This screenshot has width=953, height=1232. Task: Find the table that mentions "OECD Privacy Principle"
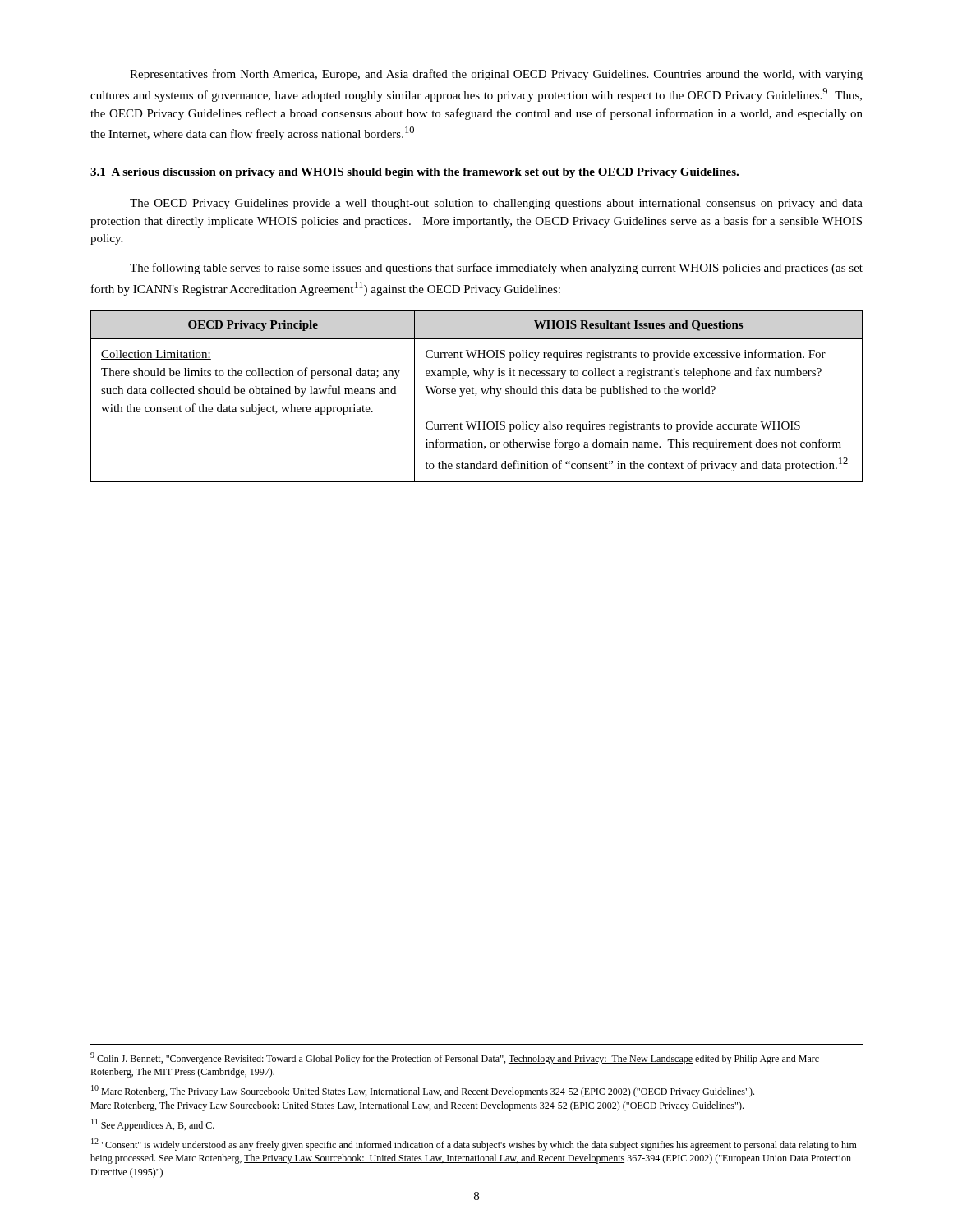[476, 396]
